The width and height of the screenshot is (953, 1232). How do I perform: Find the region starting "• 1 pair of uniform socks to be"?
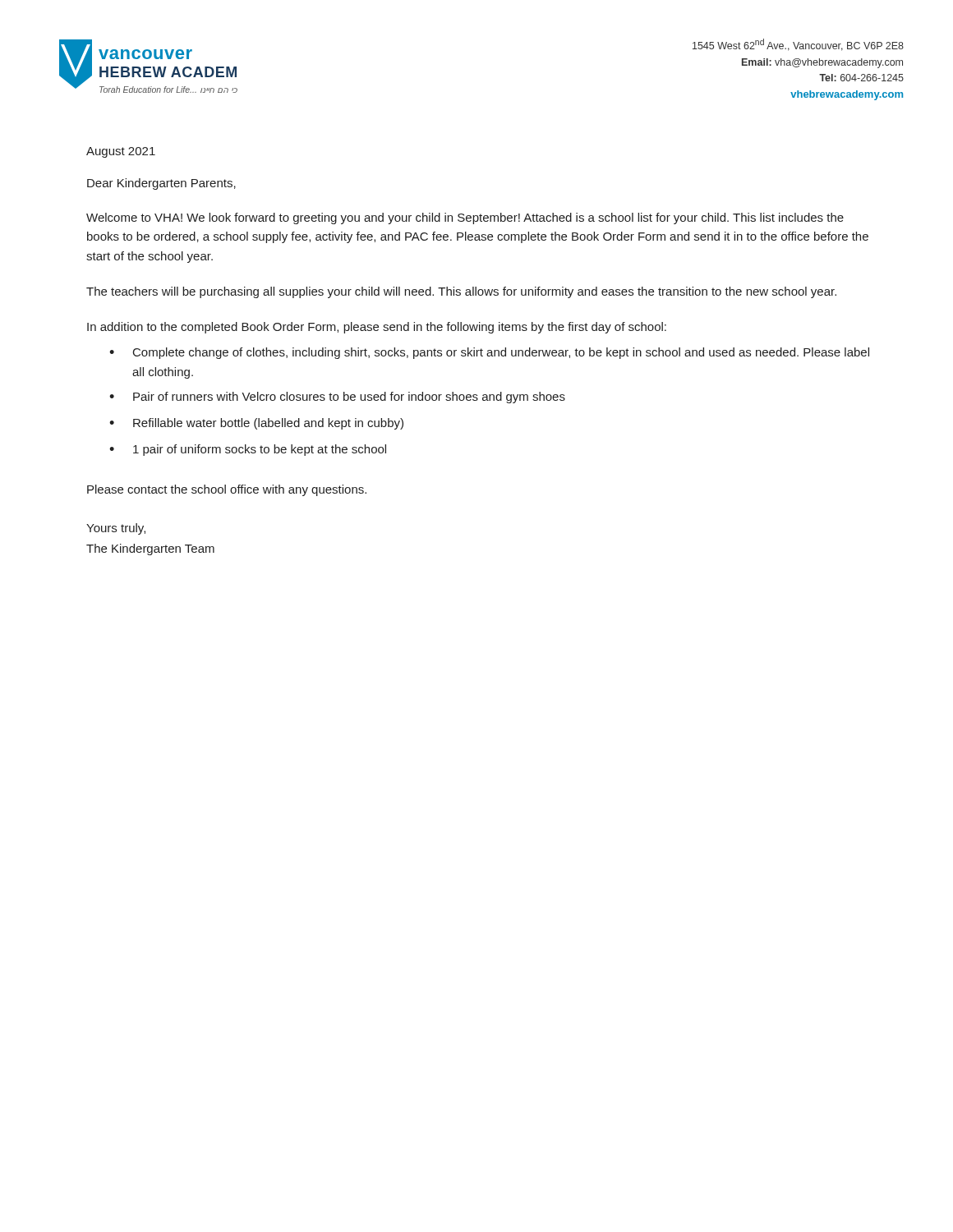248,450
